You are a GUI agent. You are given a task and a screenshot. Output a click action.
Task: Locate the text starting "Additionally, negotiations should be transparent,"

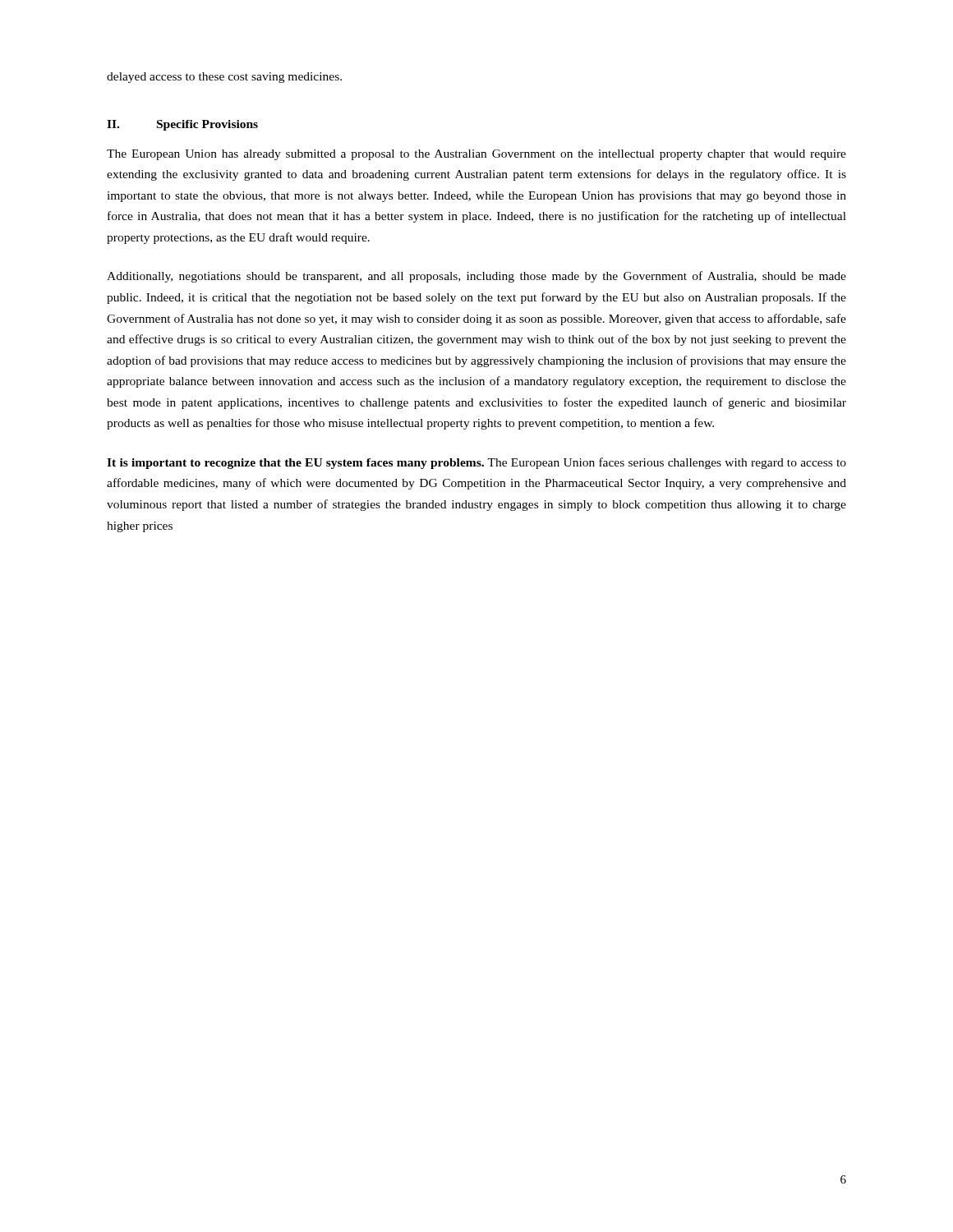coord(476,350)
